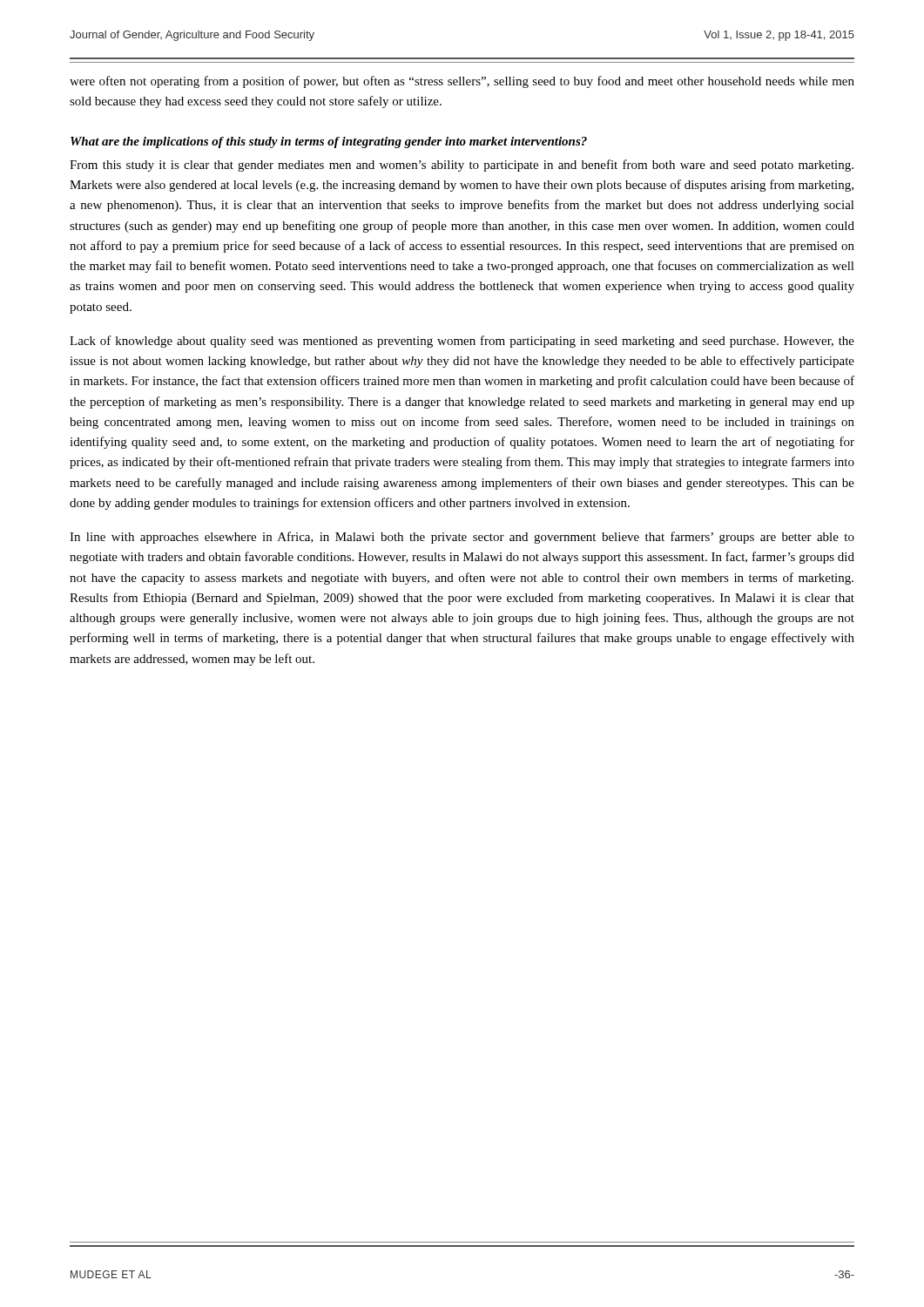Viewport: 924px width, 1307px height.
Task: Navigate to the block starting "What are the"
Action: 328,141
